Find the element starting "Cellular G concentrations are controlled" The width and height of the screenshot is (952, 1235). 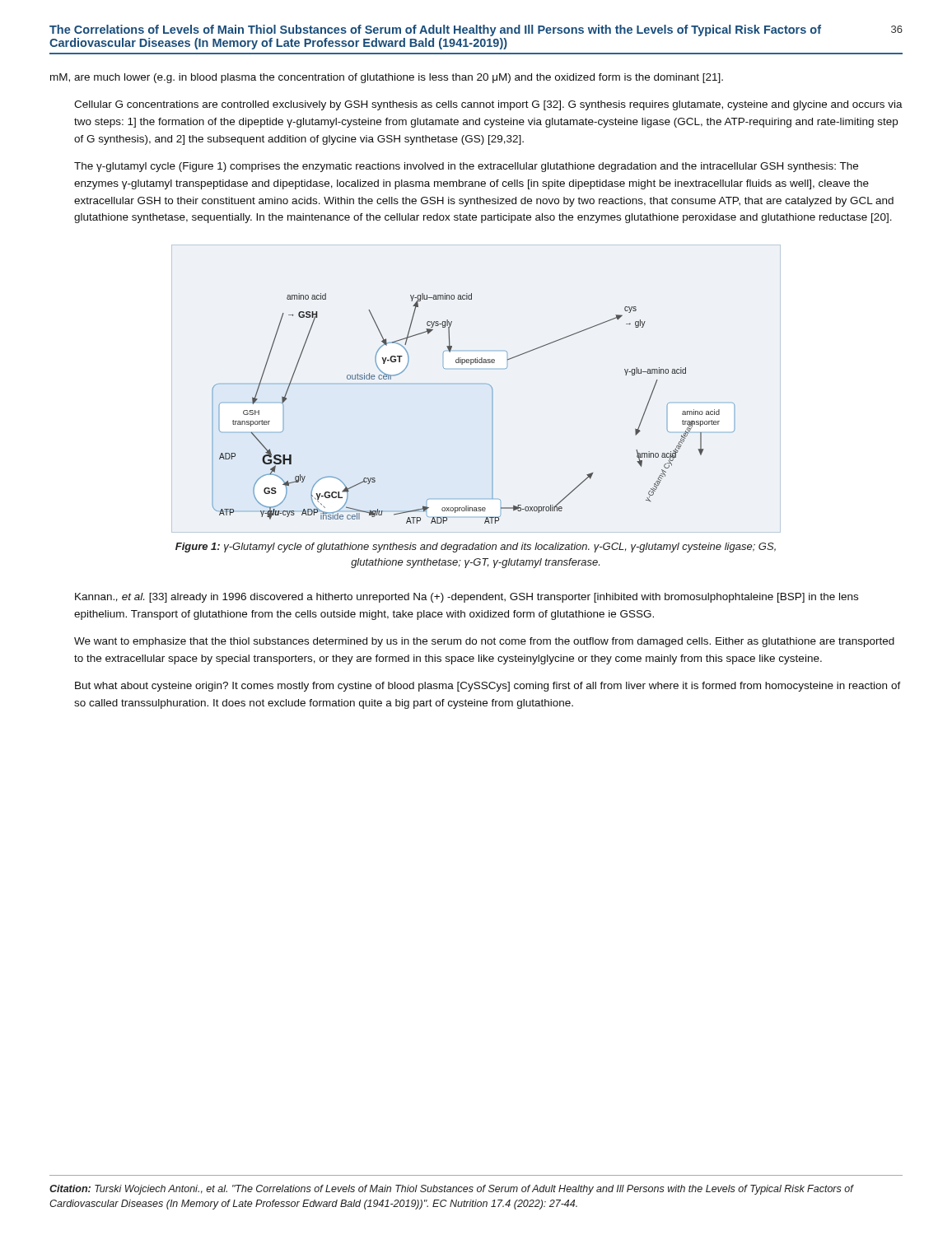(488, 121)
